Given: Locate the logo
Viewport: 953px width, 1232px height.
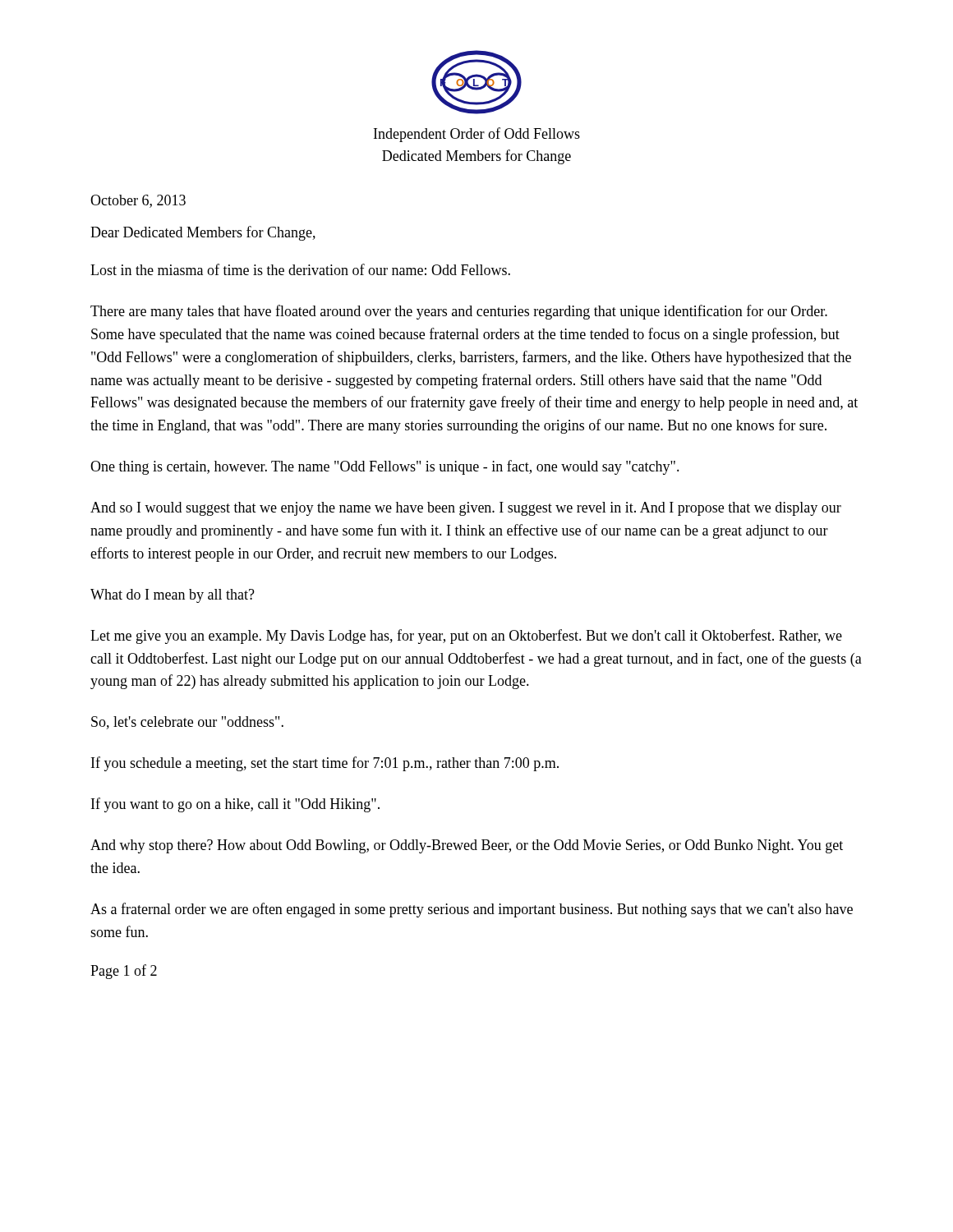Looking at the screenshot, I should (476, 108).
